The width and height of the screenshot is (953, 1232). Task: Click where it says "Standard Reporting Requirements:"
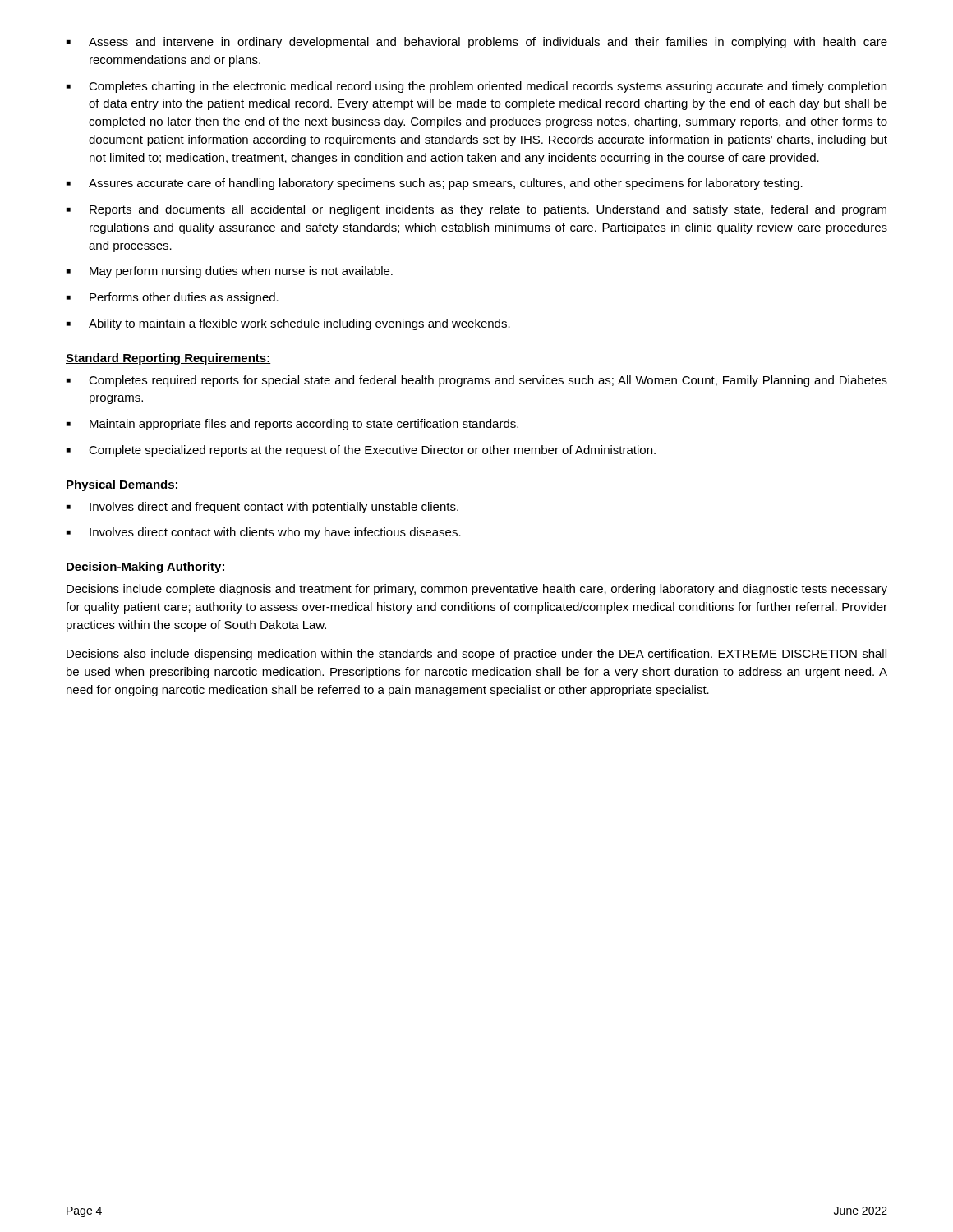168,357
